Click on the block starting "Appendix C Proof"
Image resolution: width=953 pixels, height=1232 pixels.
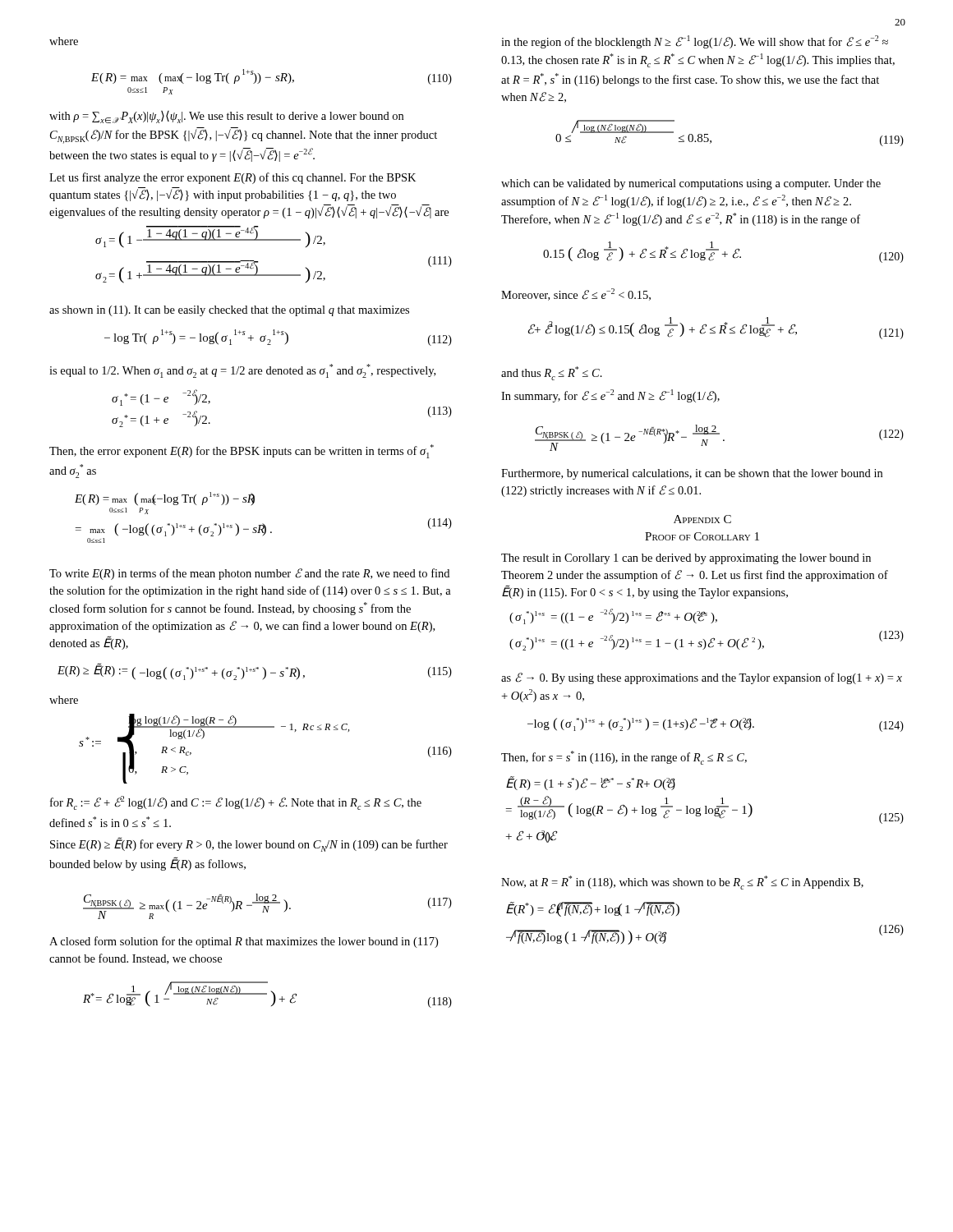point(702,528)
